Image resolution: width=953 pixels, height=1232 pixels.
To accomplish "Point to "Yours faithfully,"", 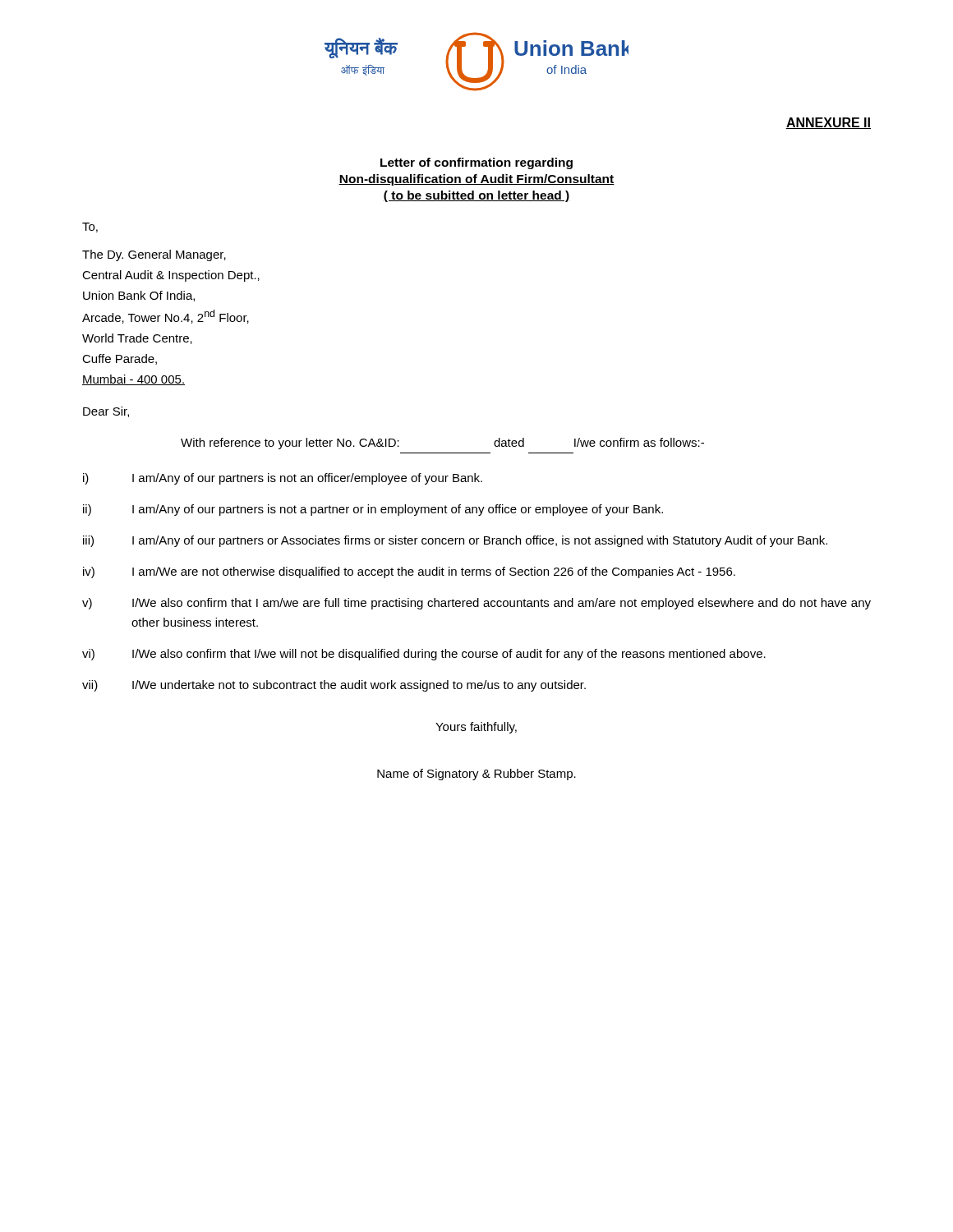I will (x=476, y=726).
